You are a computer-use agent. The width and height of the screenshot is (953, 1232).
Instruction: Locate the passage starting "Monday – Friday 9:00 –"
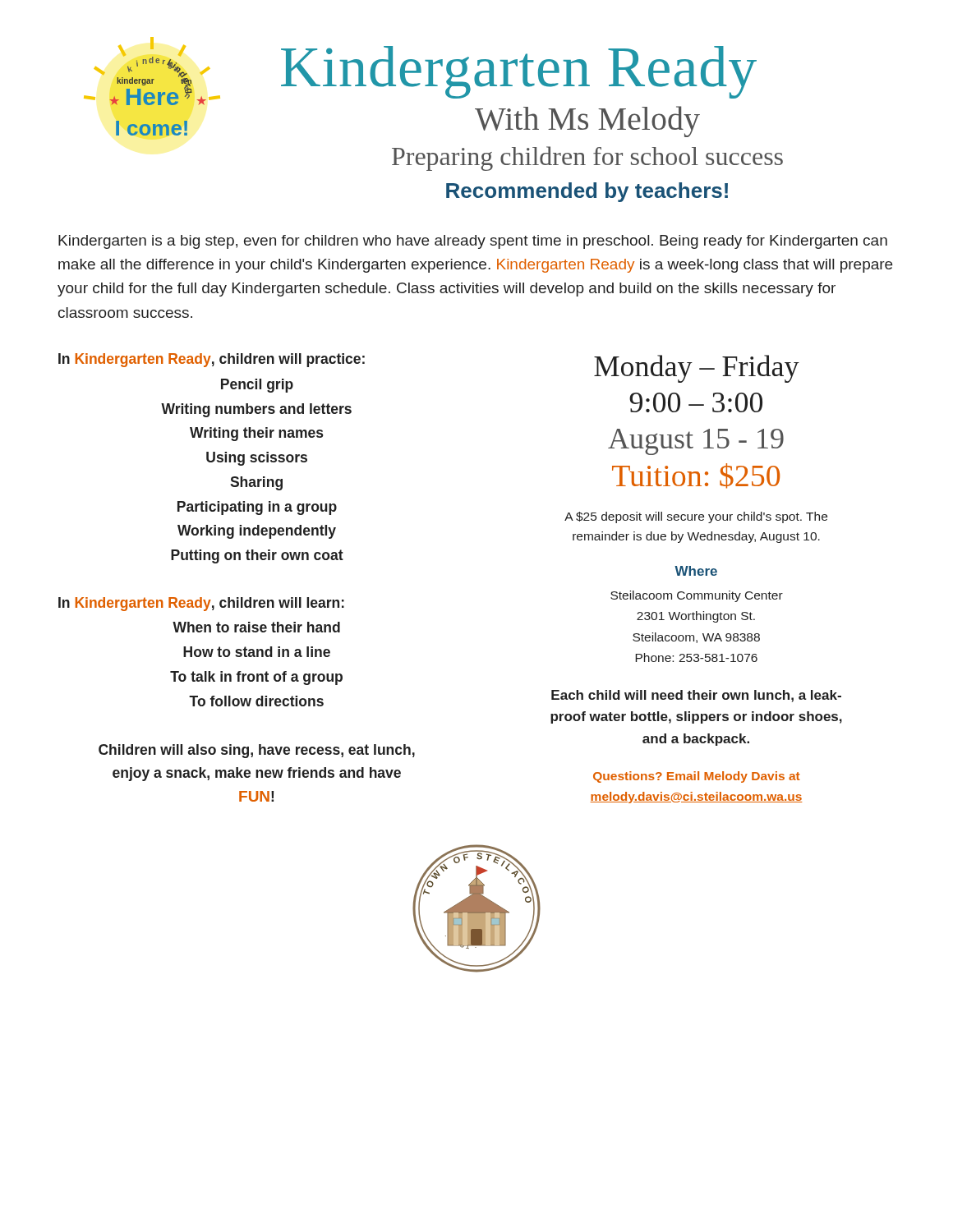pos(696,422)
